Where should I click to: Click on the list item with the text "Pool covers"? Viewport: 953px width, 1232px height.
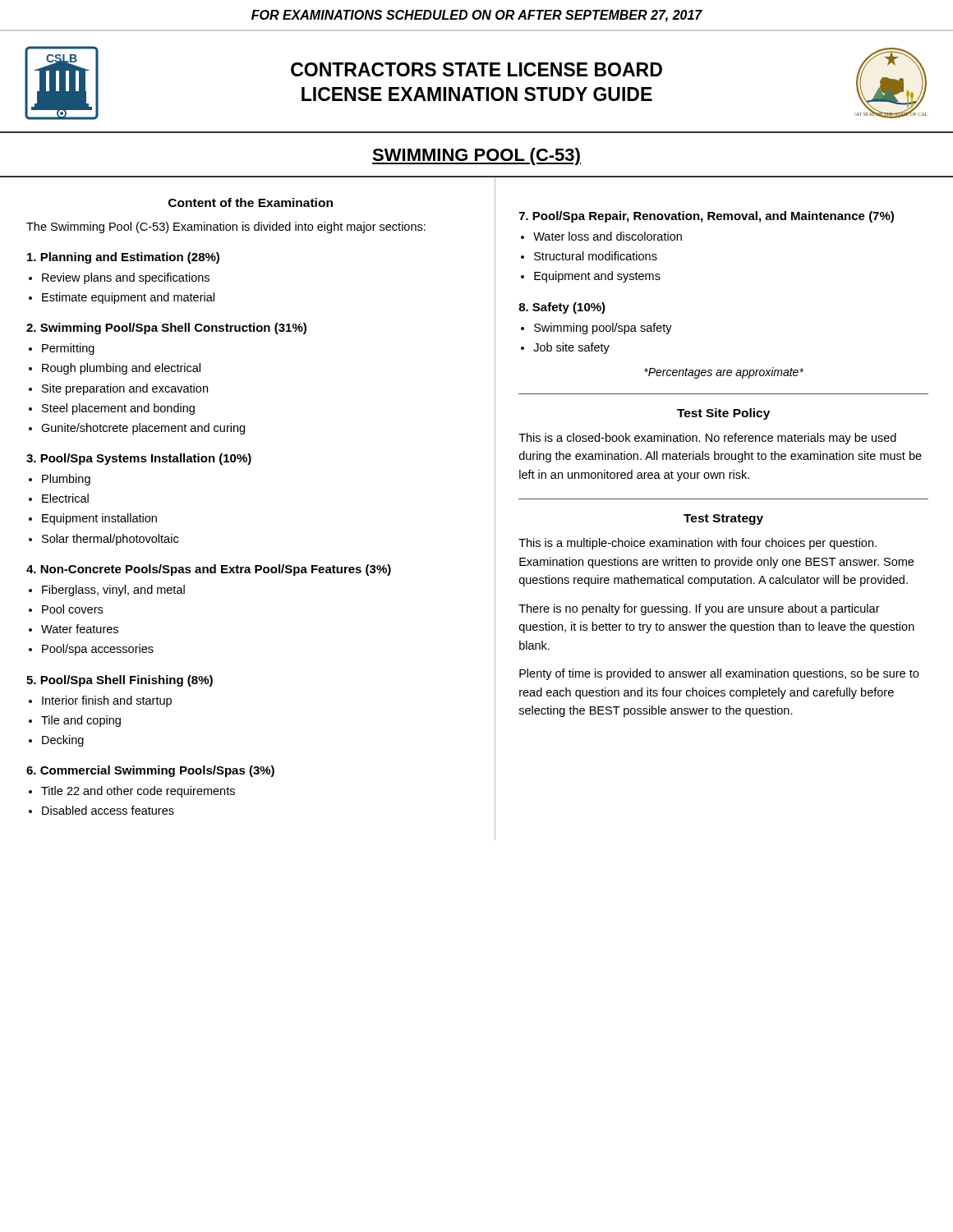pos(72,609)
